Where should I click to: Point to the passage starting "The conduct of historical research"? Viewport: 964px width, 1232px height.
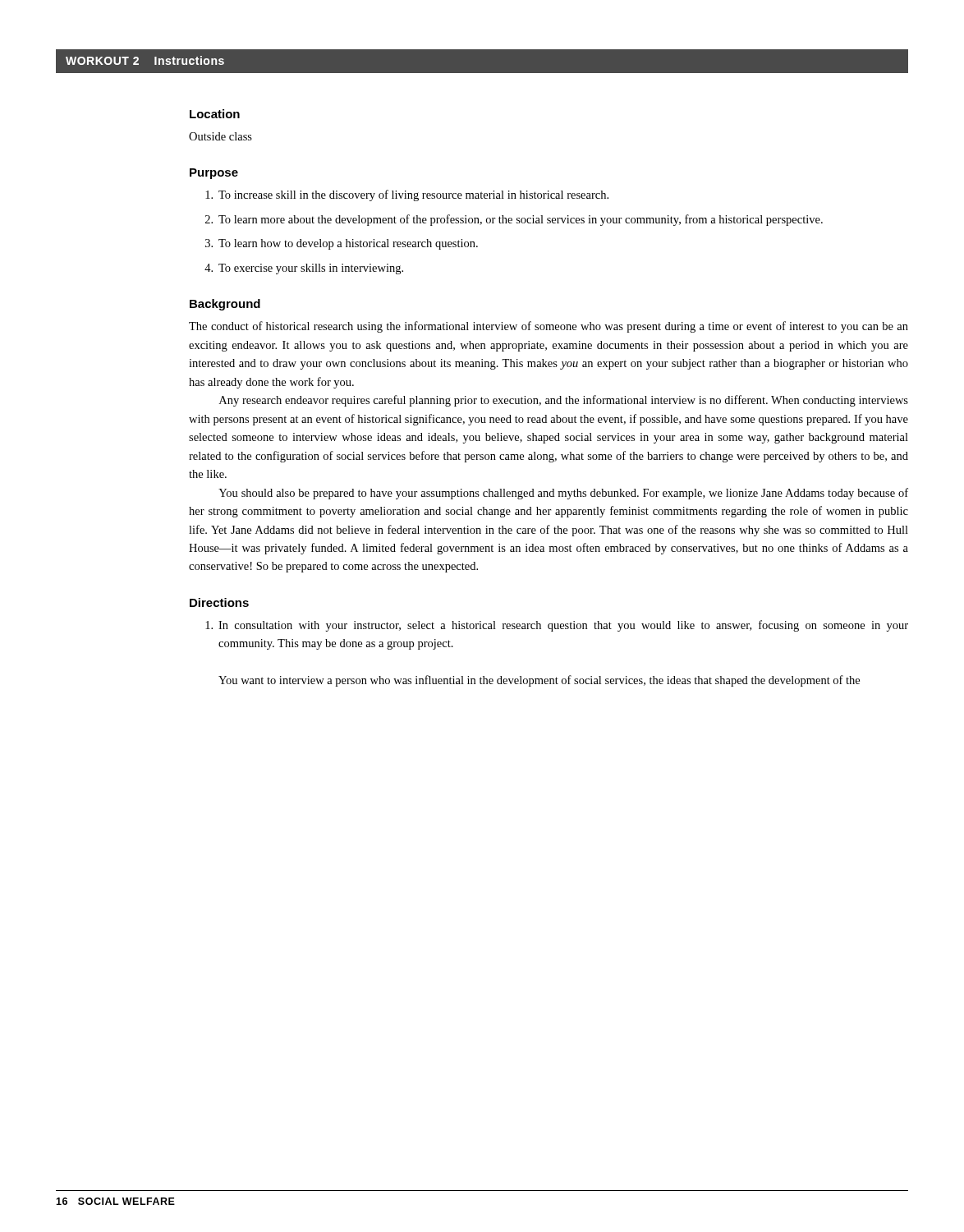[549, 447]
